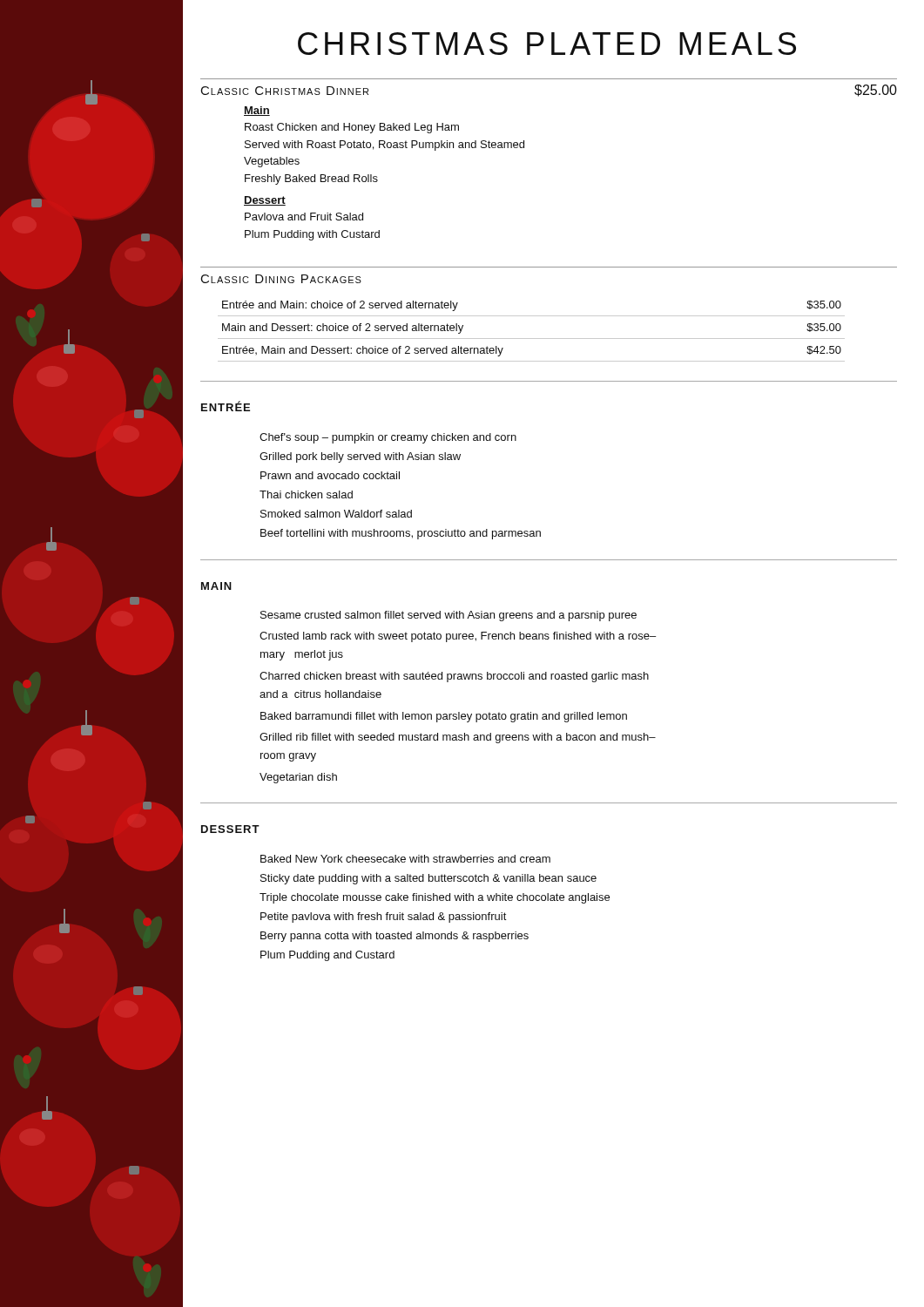
Task: Point to the block beginning "Chef's soup – pumpkin or creamy chicken and"
Action: pos(388,437)
